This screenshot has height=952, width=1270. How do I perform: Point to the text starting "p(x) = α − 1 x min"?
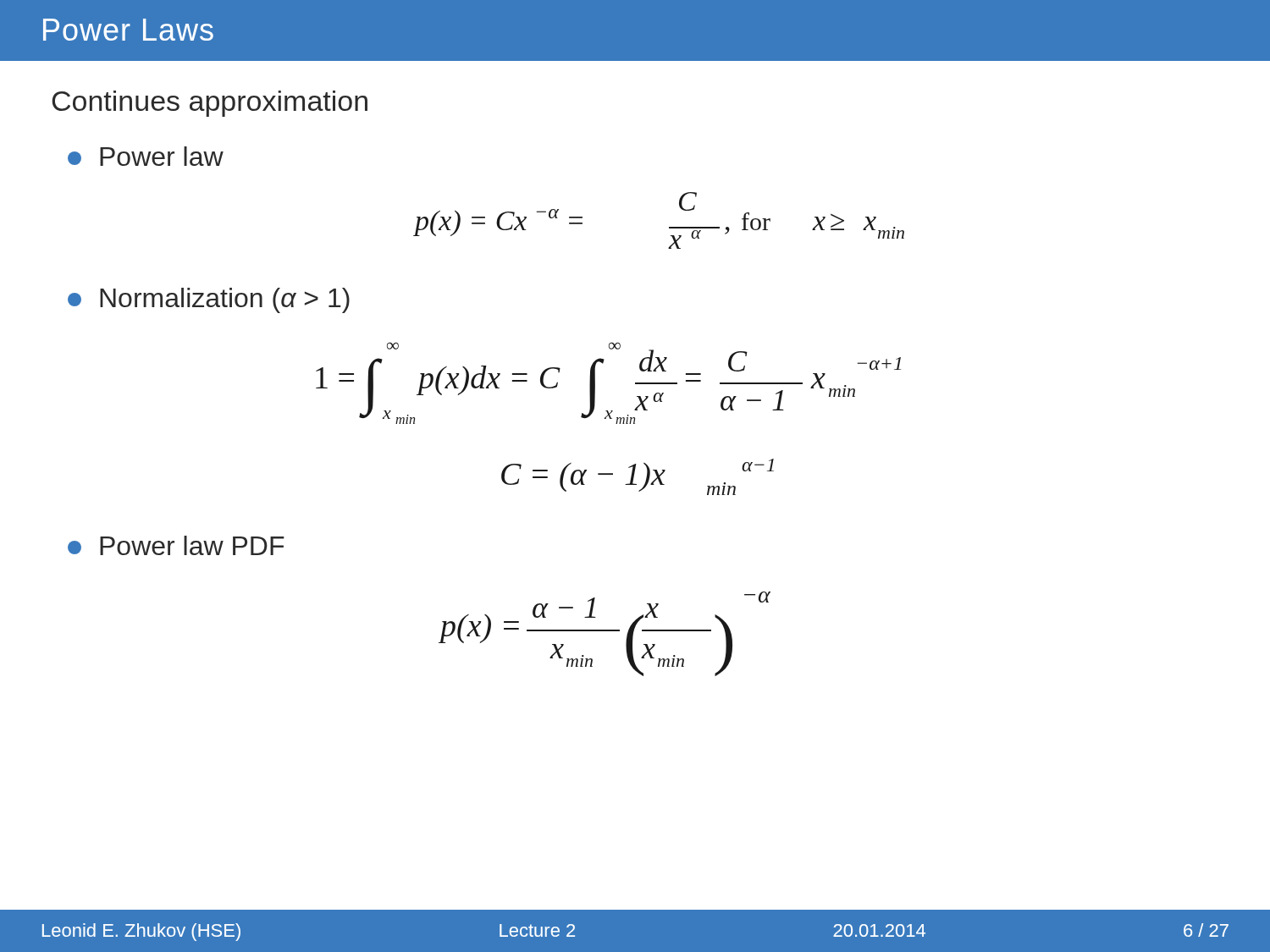[x=669, y=626]
